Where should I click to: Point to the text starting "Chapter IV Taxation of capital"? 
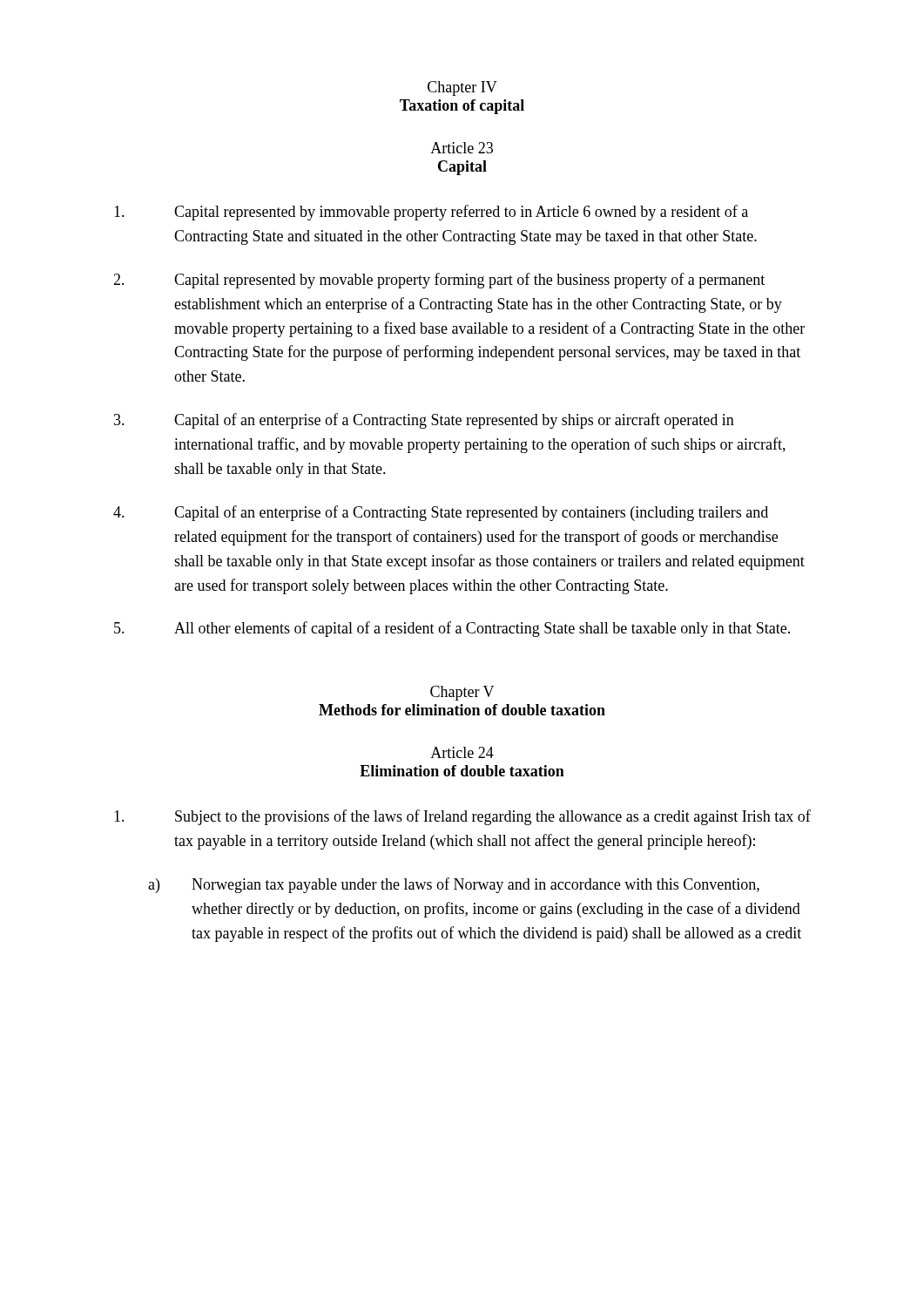point(462,97)
